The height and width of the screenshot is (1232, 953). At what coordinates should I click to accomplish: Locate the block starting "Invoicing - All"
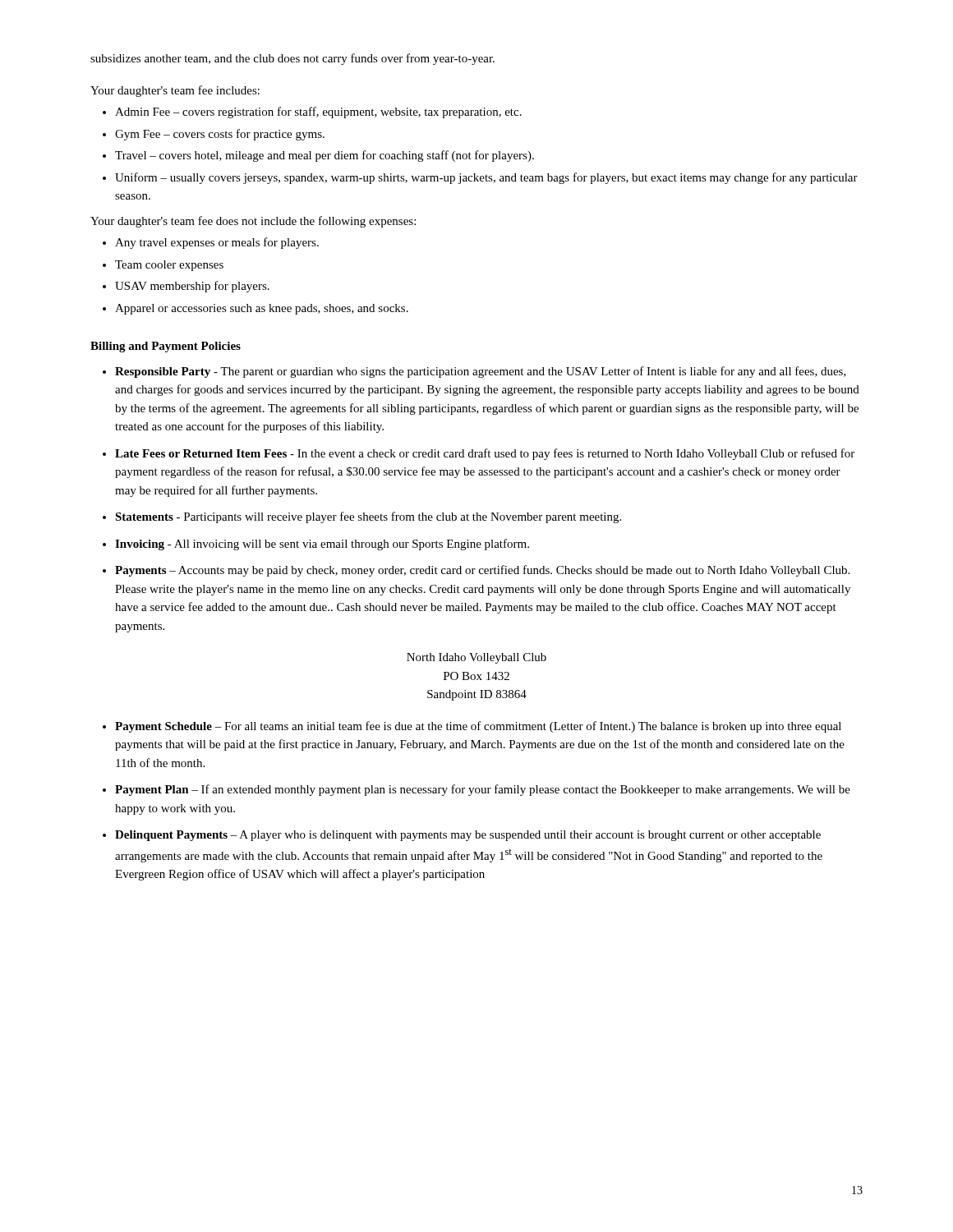pos(322,543)
